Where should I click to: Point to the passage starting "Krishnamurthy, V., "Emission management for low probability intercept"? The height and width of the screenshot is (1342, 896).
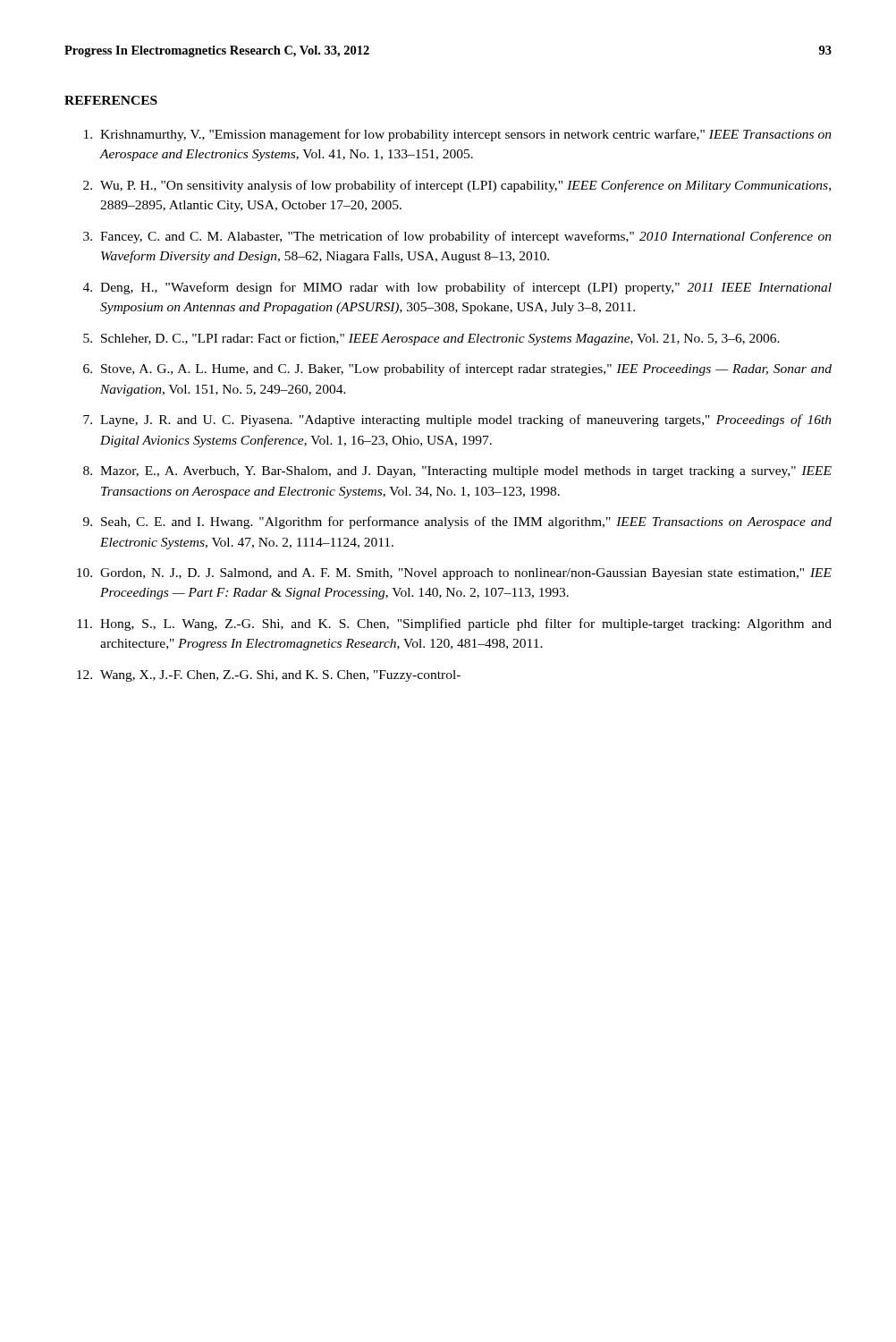pos(448,144)
